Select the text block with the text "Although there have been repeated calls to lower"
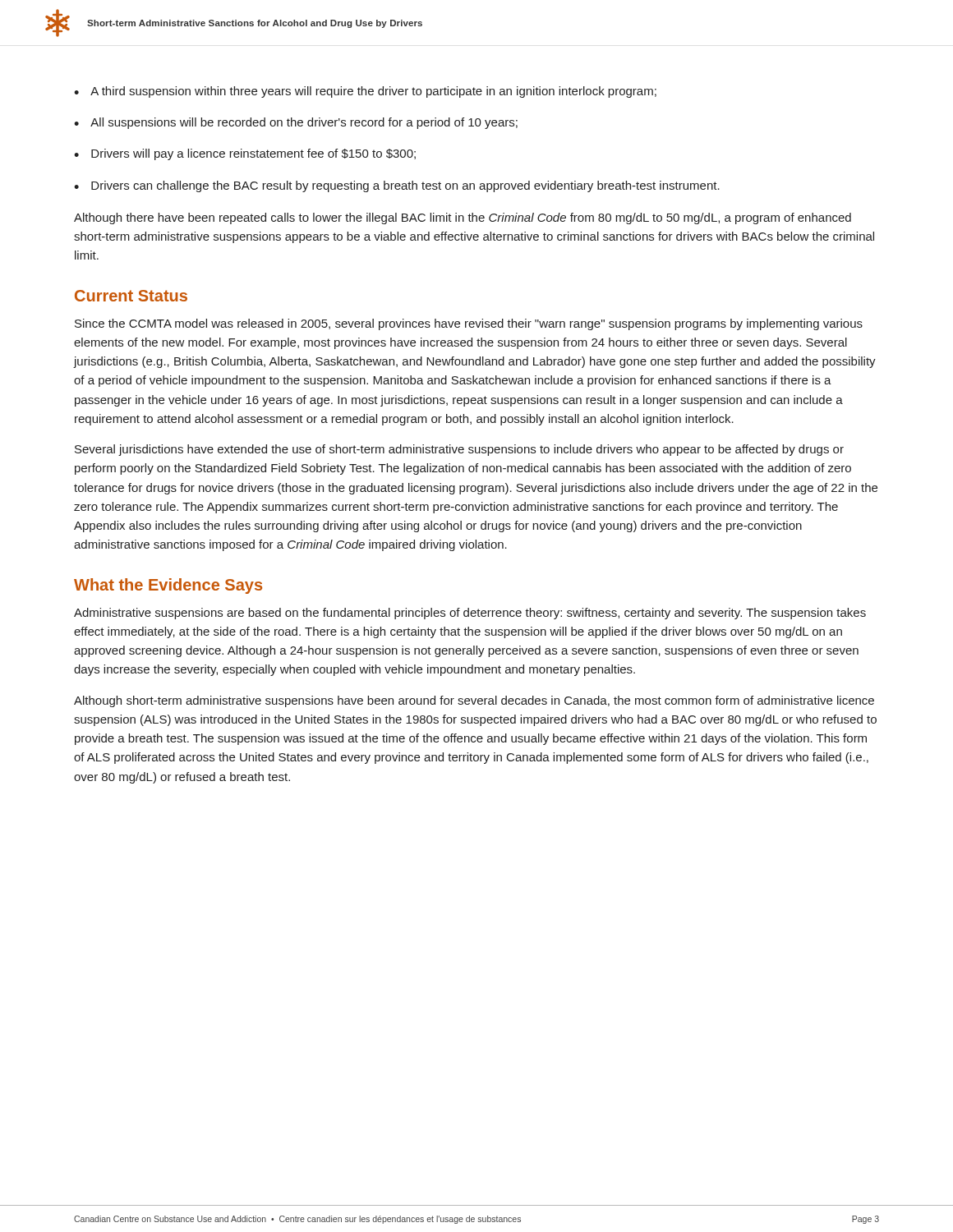Viewport: 953px width, 1232px height. click(475, 236)
